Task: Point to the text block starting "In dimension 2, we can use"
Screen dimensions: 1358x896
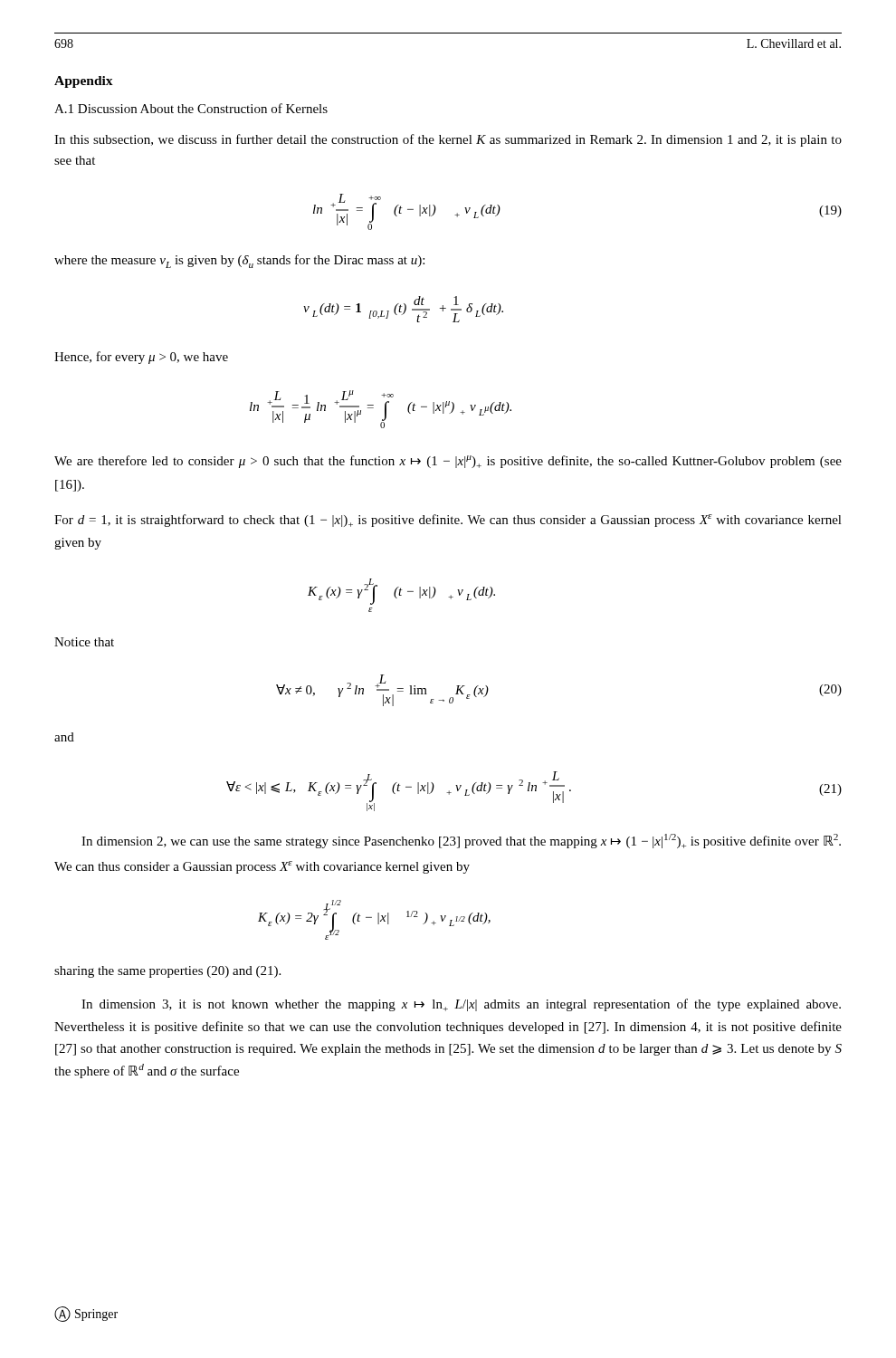Action: (448, 852)
